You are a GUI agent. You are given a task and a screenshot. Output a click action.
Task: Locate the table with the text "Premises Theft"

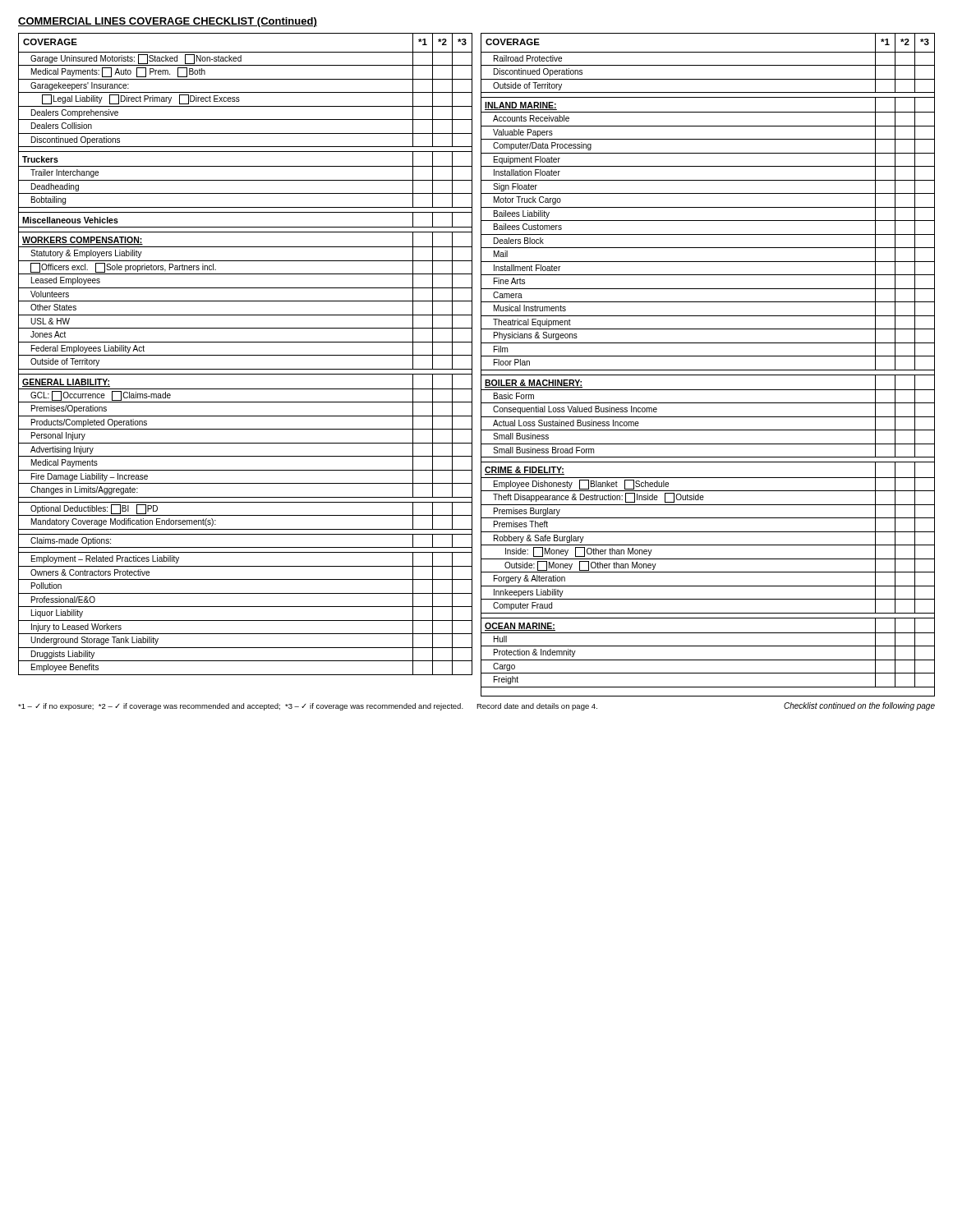click(708, 365)
